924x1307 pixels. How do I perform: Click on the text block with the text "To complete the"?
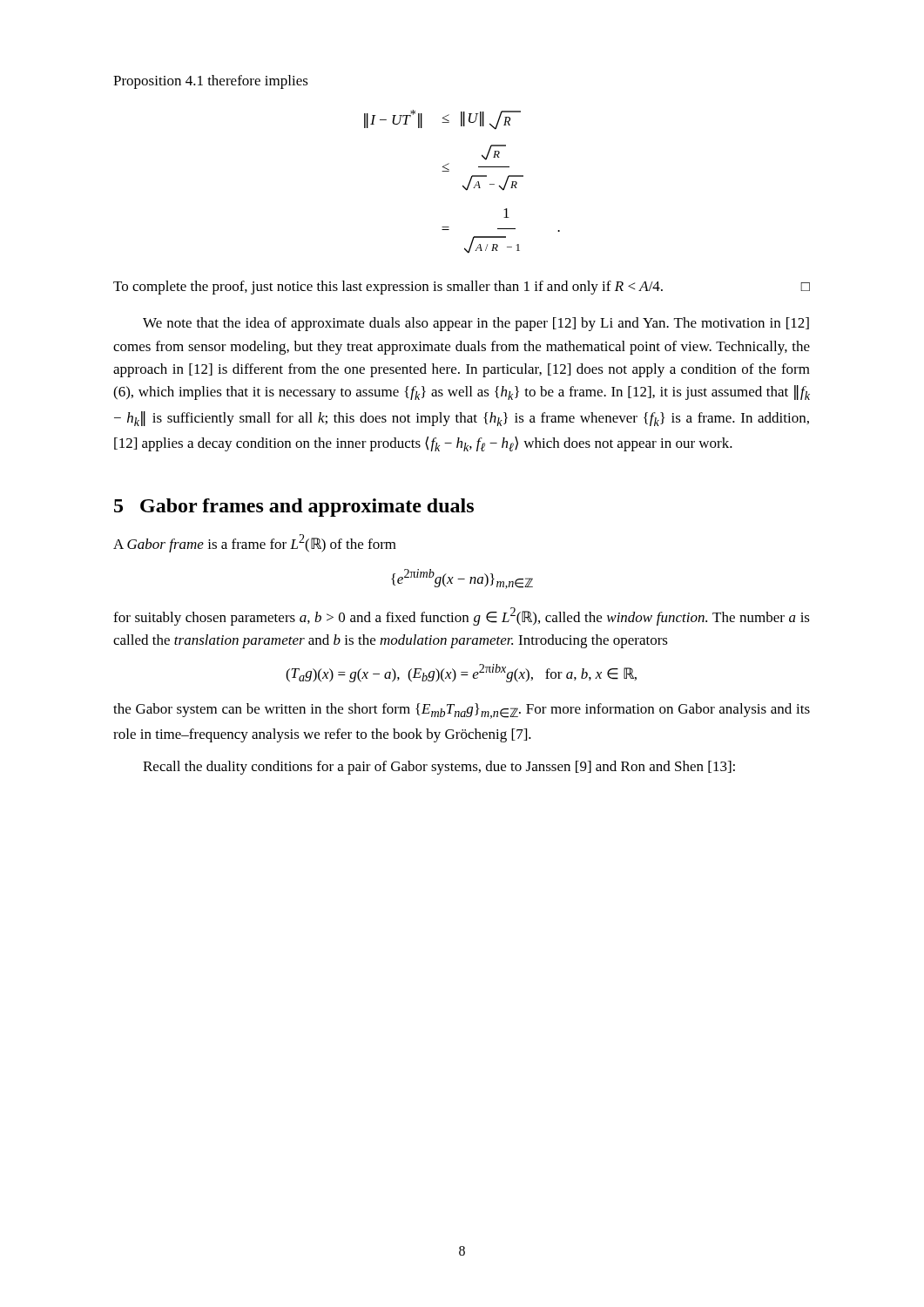pyautogui.click(x=462, y=287)
